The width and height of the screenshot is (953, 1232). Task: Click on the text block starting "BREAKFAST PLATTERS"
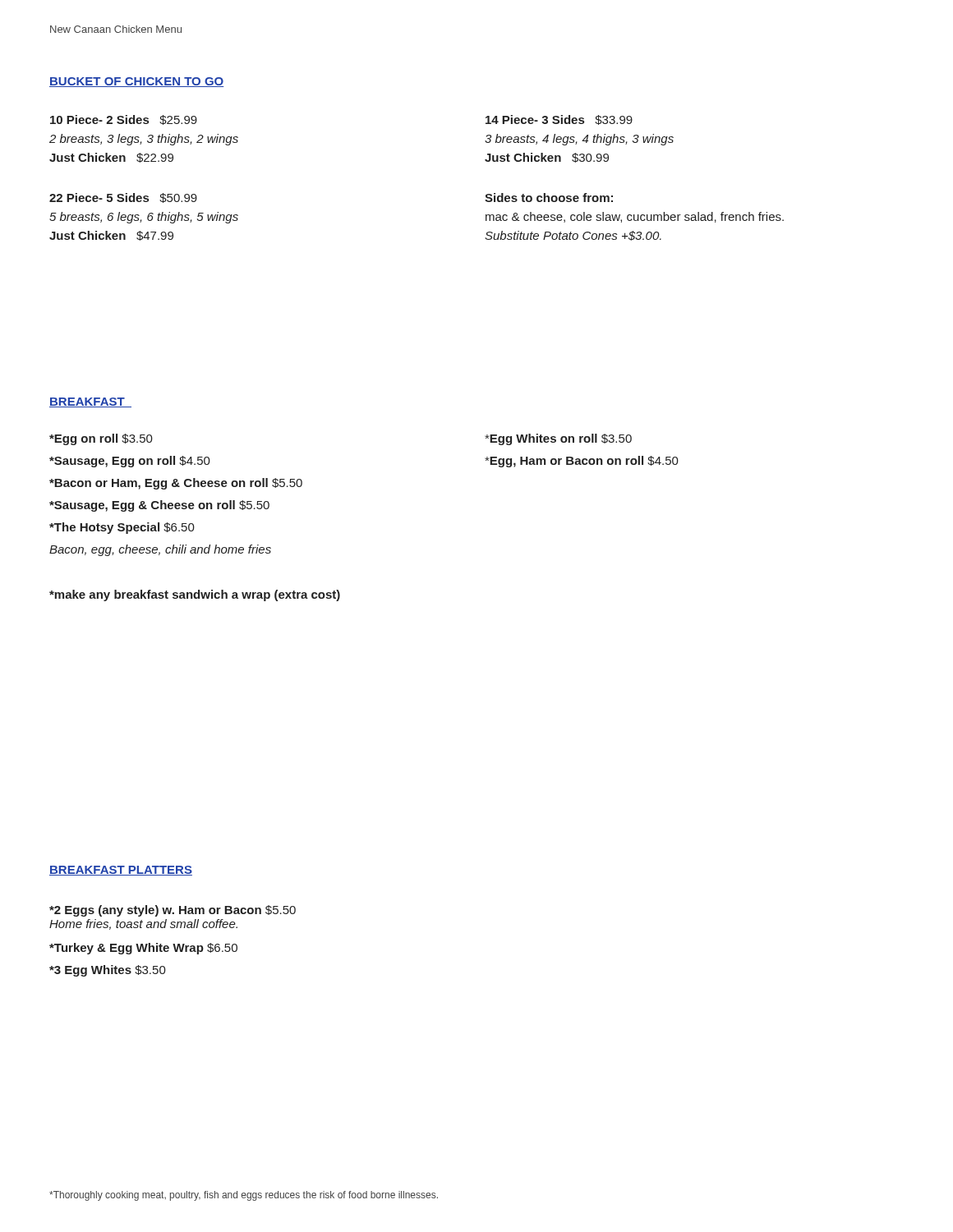click(x=121, y=869)
